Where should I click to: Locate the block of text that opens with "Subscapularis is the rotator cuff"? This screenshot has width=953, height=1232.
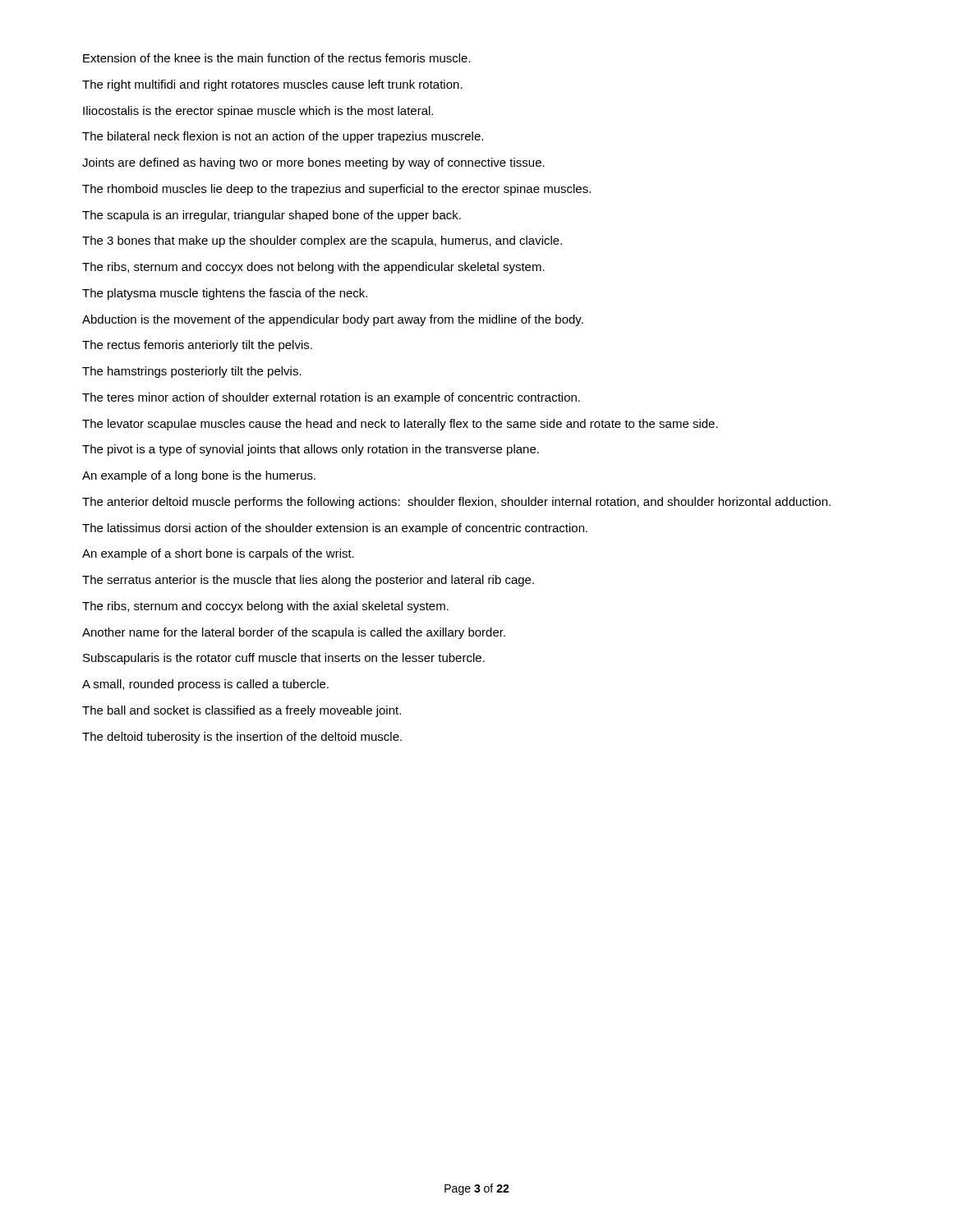click(x=284, y=658)
